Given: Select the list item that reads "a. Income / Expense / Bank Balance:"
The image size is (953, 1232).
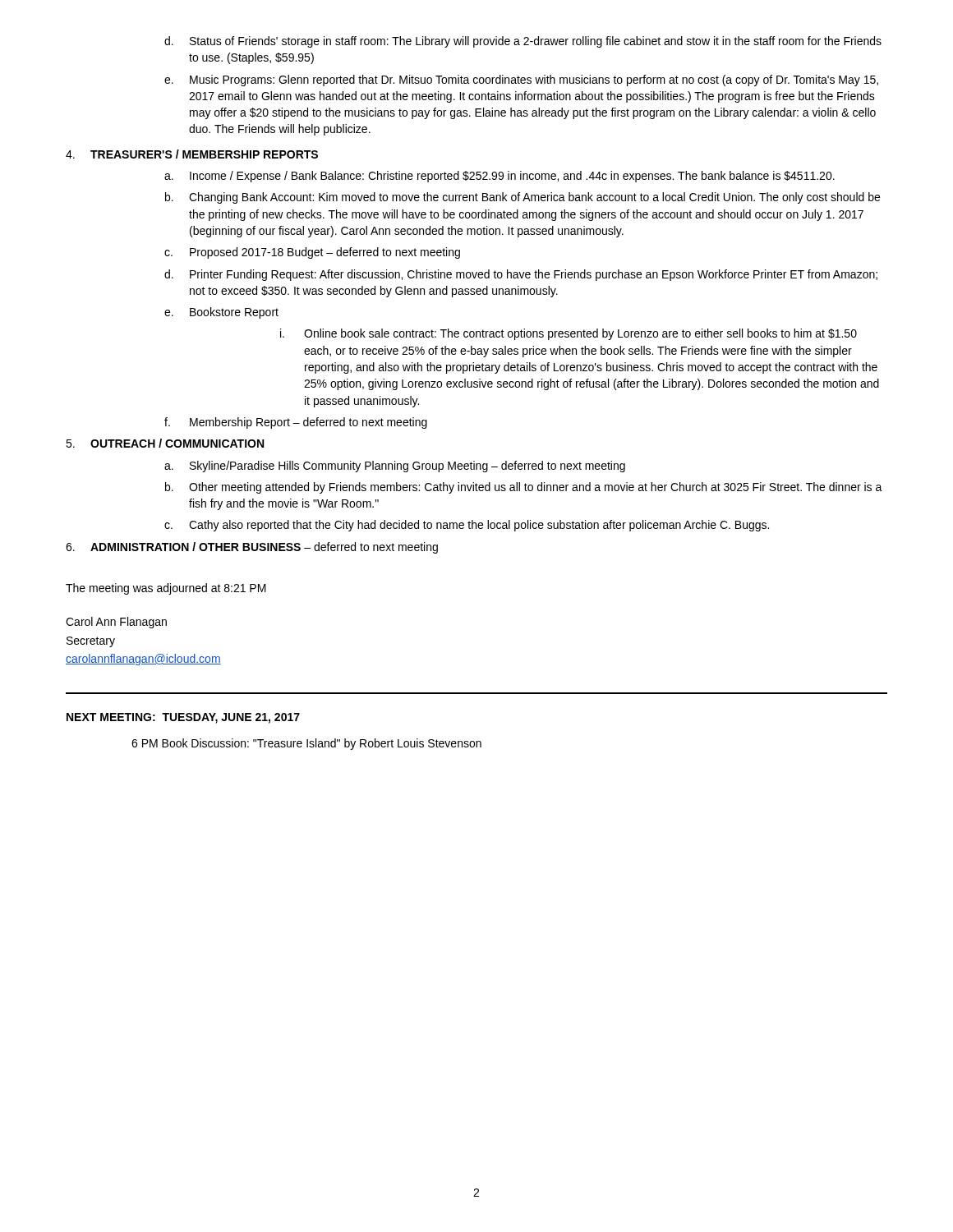Looking at the screenshot, I should click(526, 176).
